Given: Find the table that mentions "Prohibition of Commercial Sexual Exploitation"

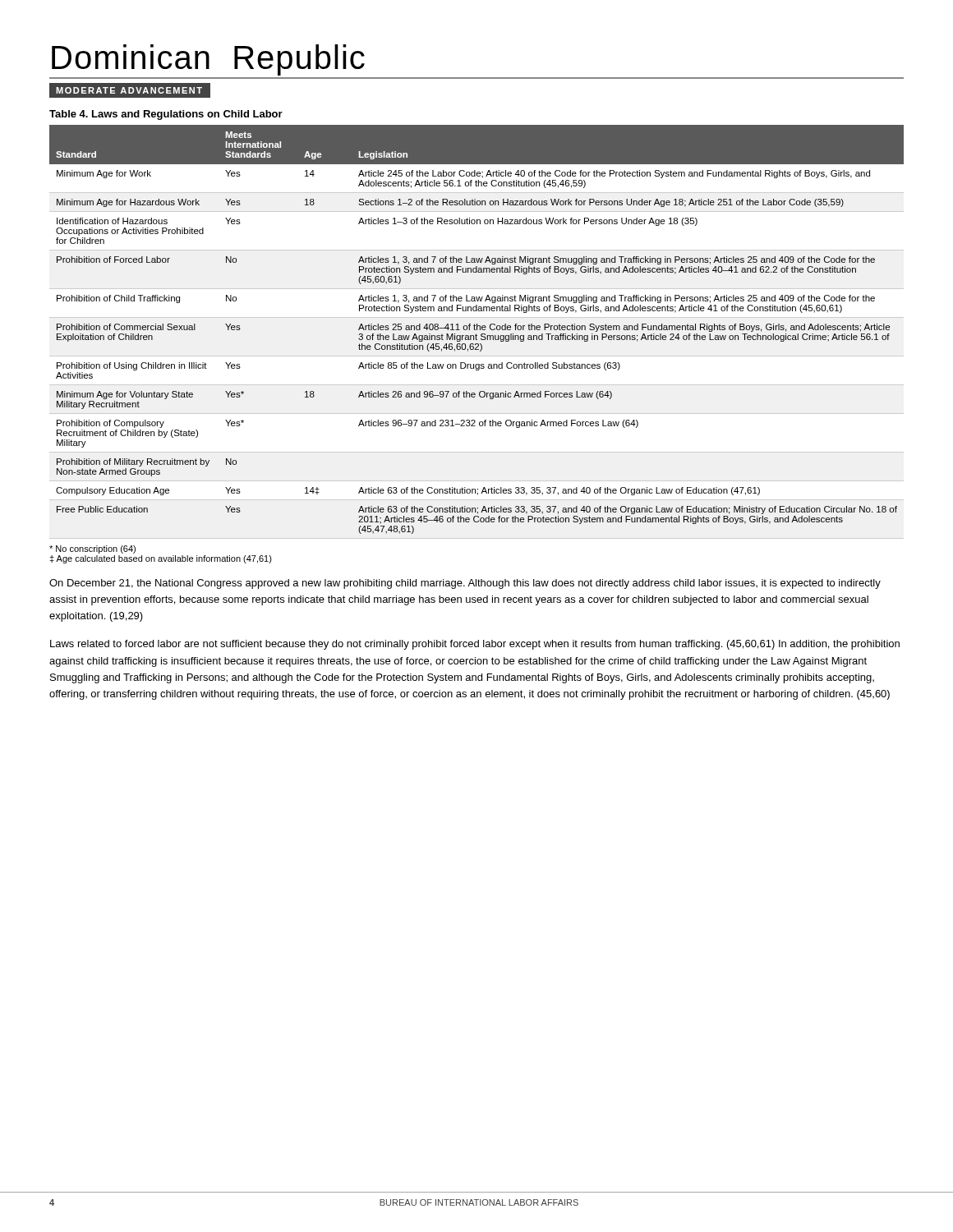Looking at the screenshot, I should pyautogui.click(x=476, y=332).
